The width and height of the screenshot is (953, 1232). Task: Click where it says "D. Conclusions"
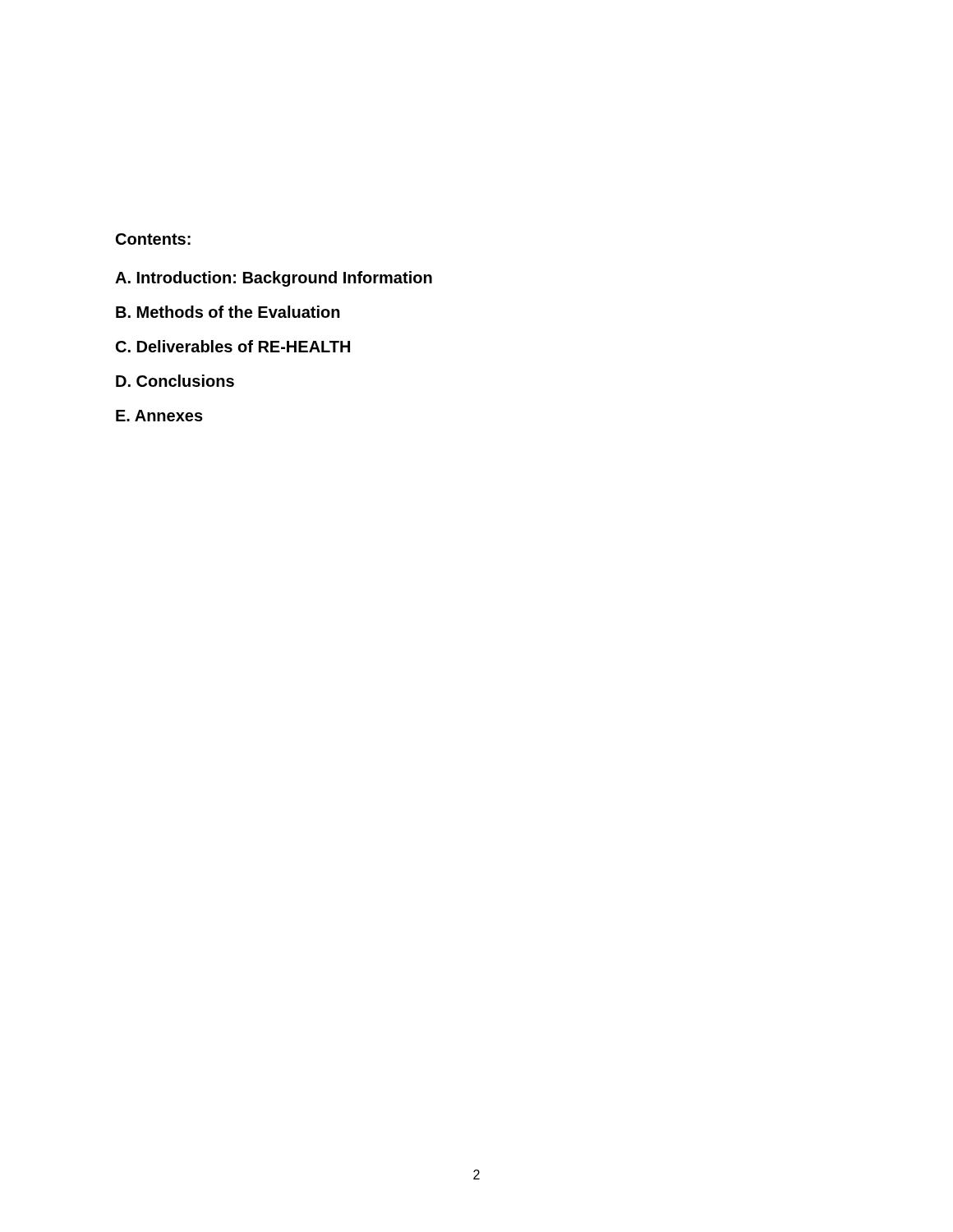[175, 381]
